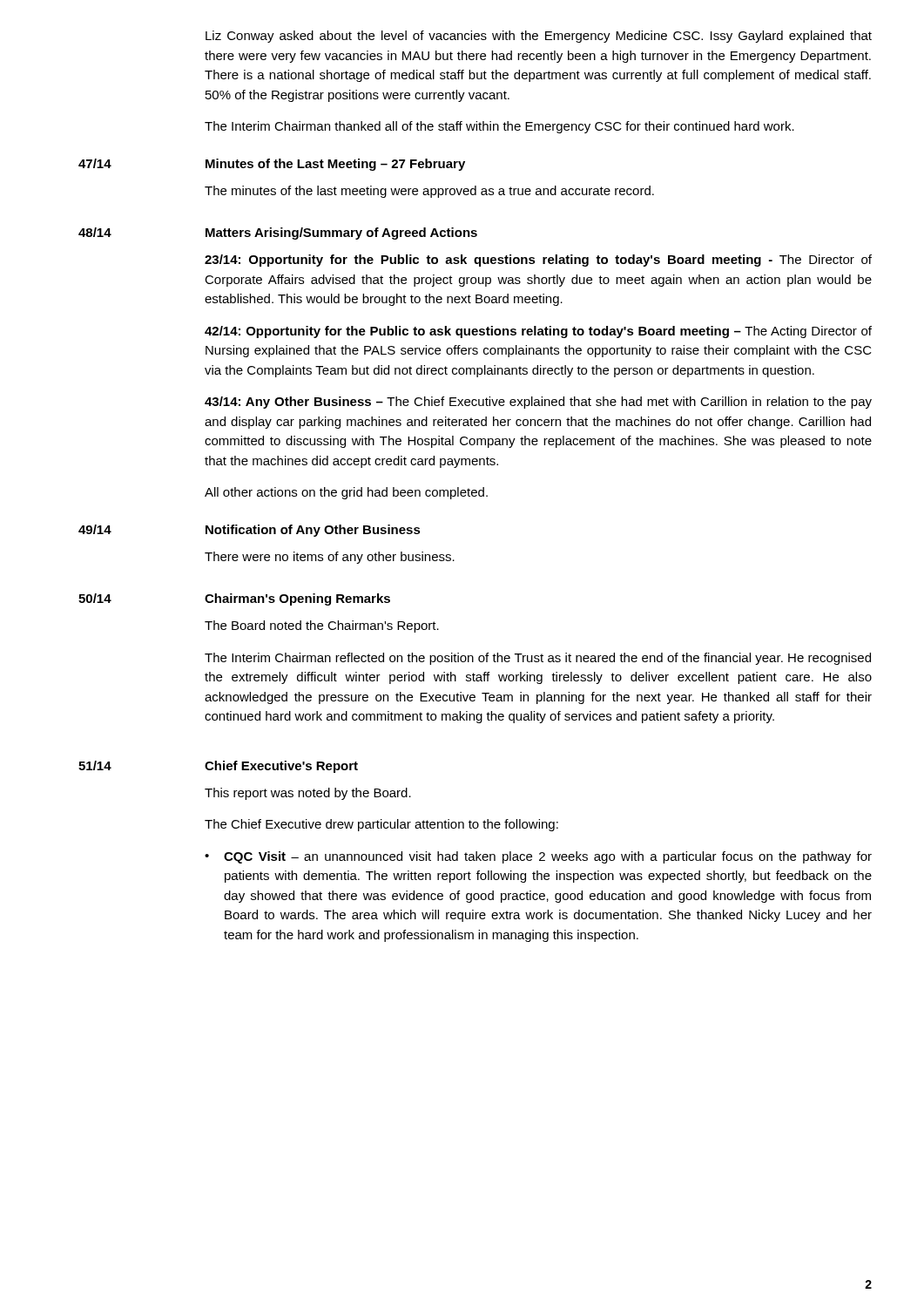Locate the block of text that opens with "The Chief Executive drew"

(538, 824)
